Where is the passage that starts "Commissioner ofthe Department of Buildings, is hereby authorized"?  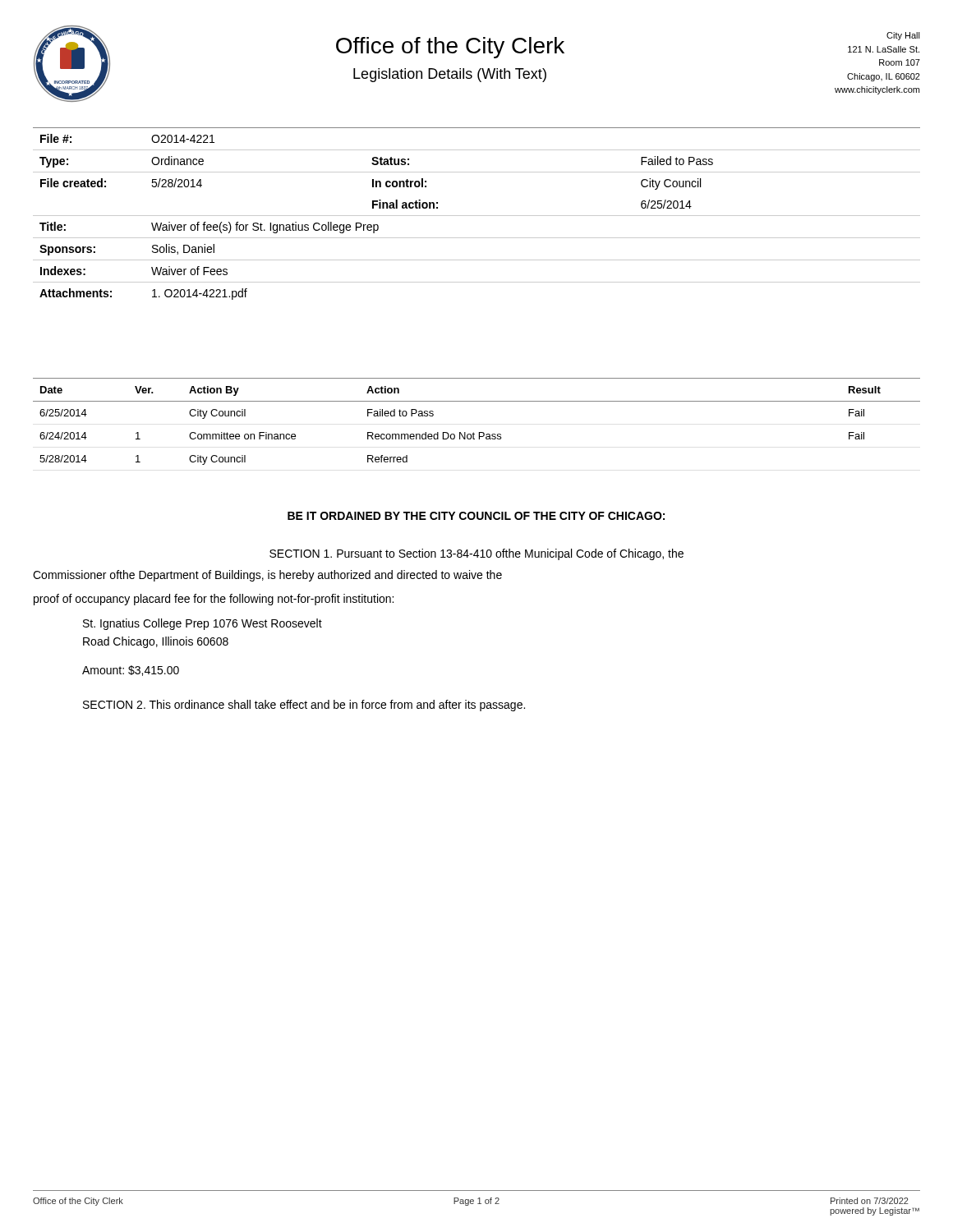pos(268,575)
